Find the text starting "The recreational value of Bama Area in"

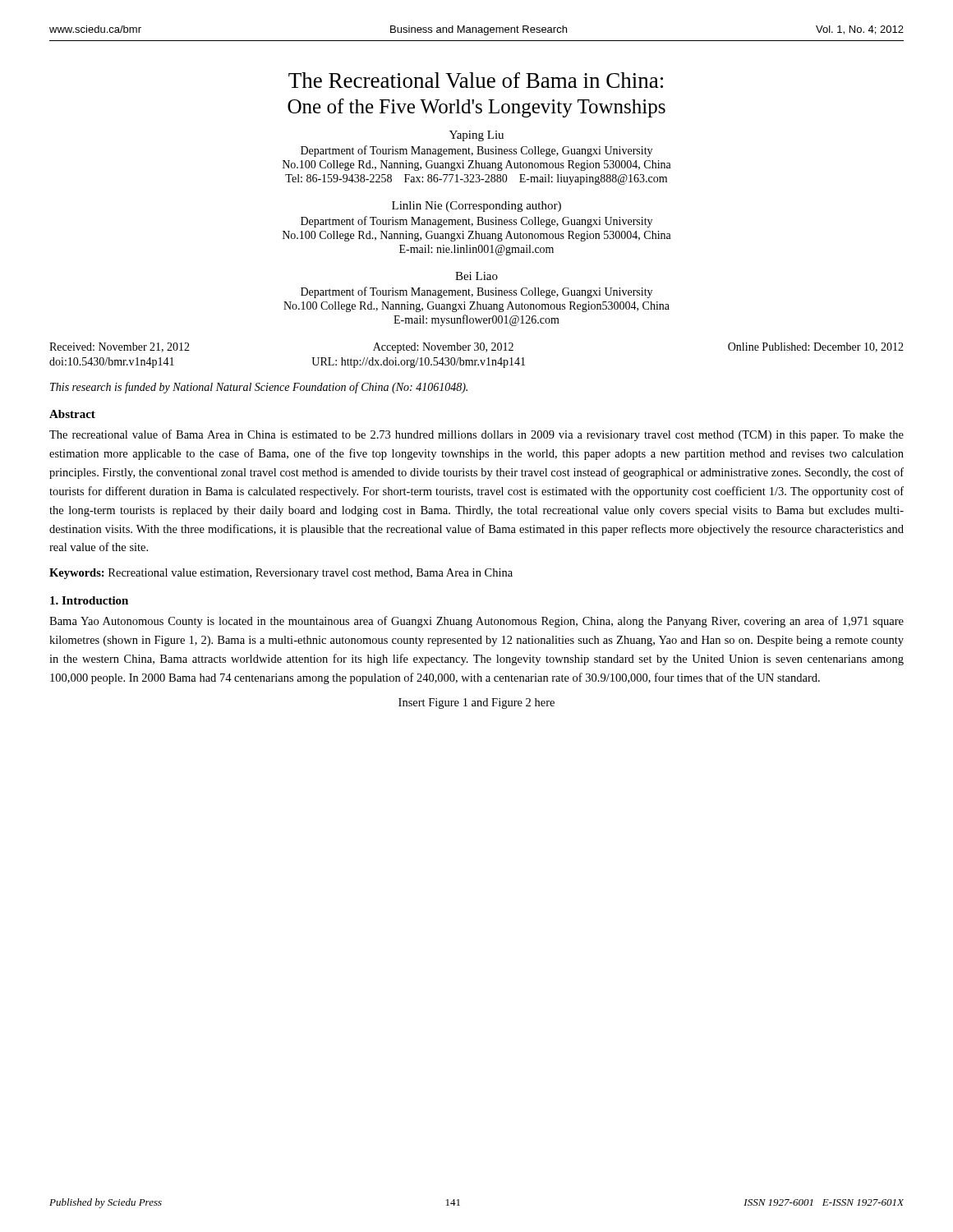[476, 491]
